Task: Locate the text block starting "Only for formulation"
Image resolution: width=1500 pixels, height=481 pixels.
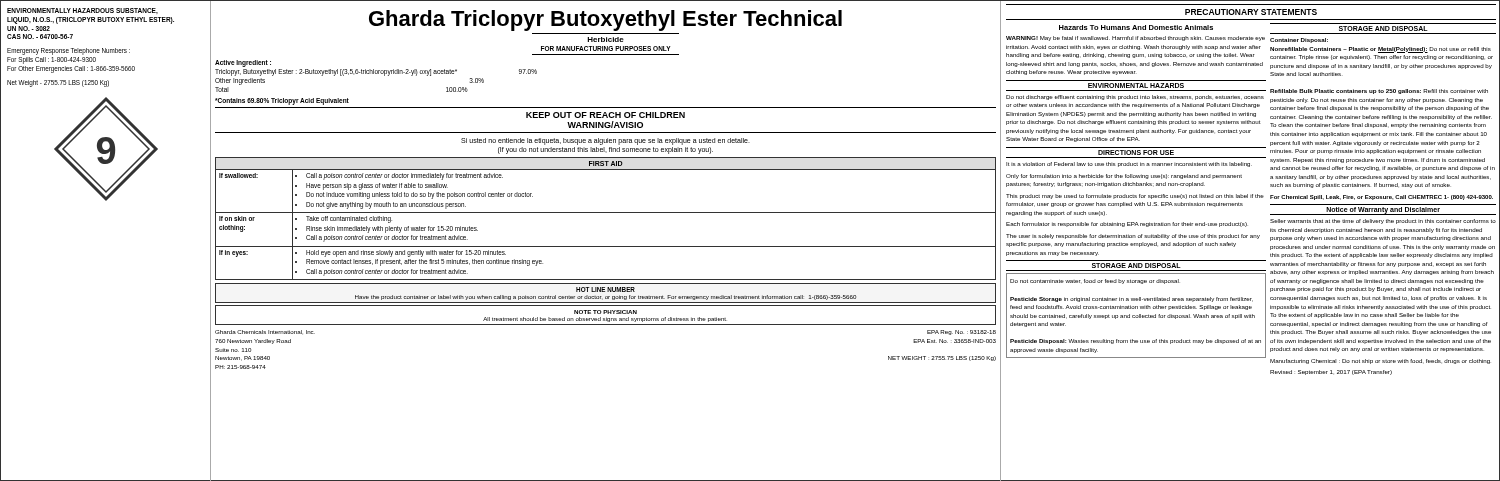Action: pos(1124,179)
